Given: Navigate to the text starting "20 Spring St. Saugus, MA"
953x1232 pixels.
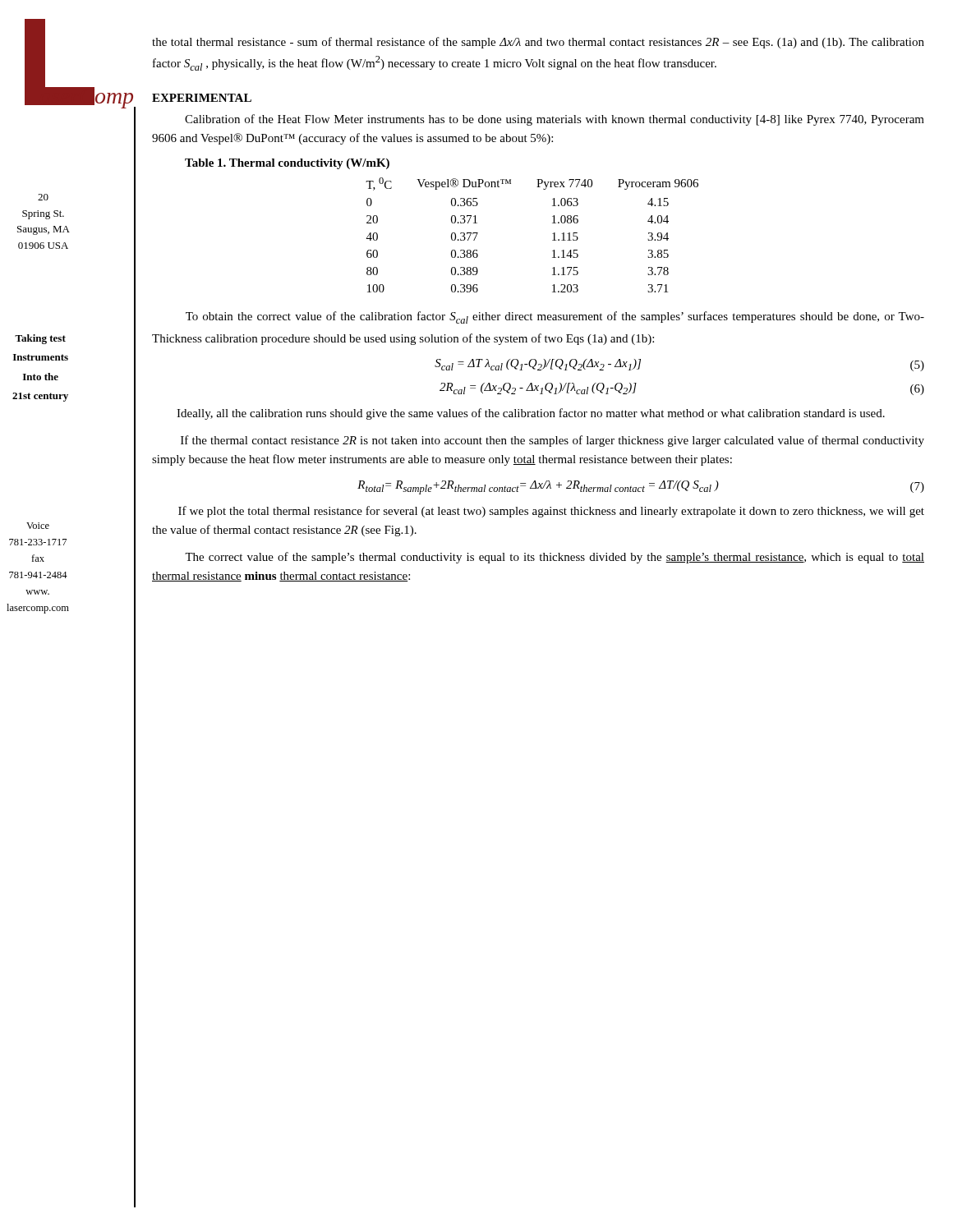Looking at the screenshot, I should (43, 221).
